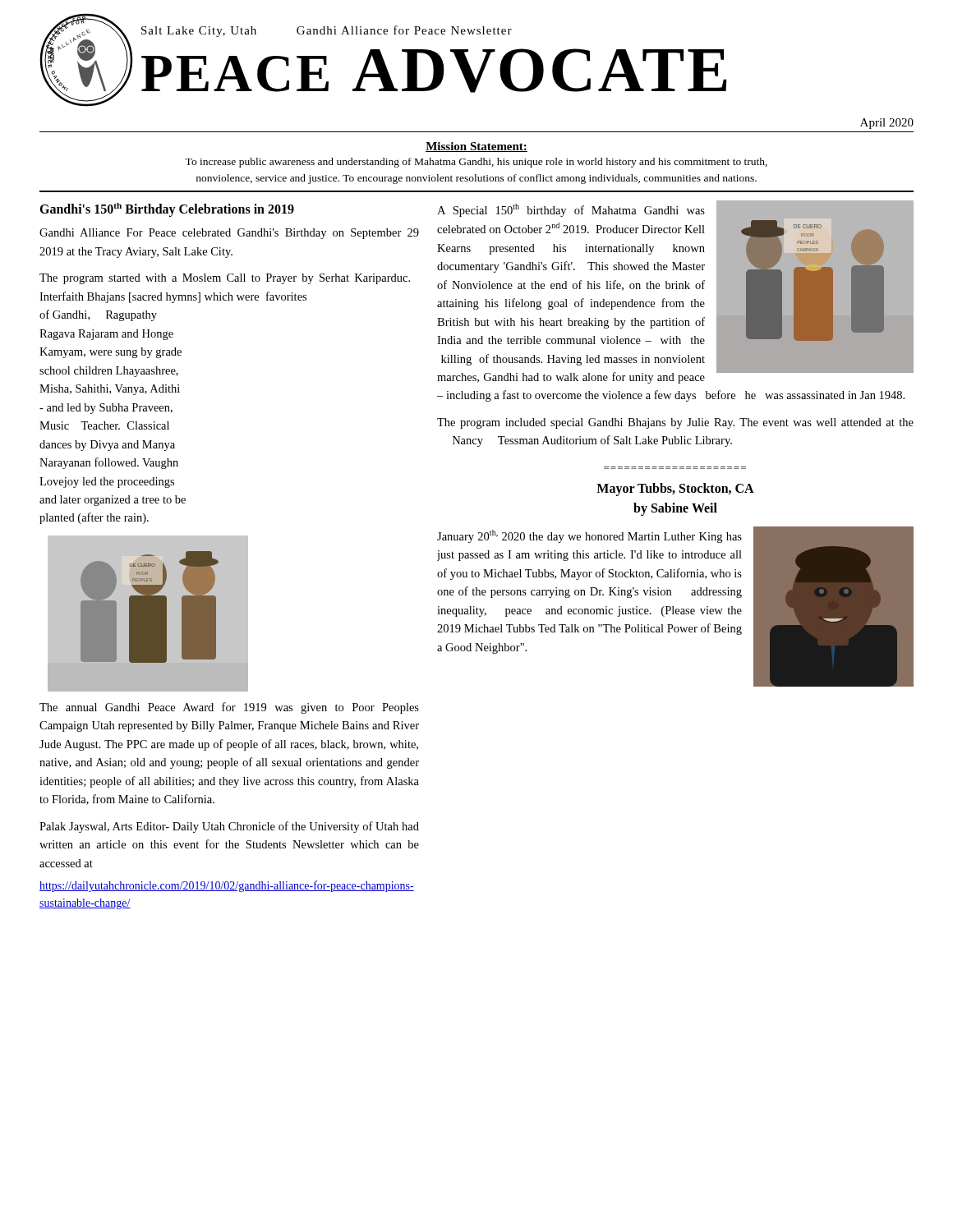Find the text block with the text "Gandhi Alliance For Peace celebrated"

[x=229, y=242]
